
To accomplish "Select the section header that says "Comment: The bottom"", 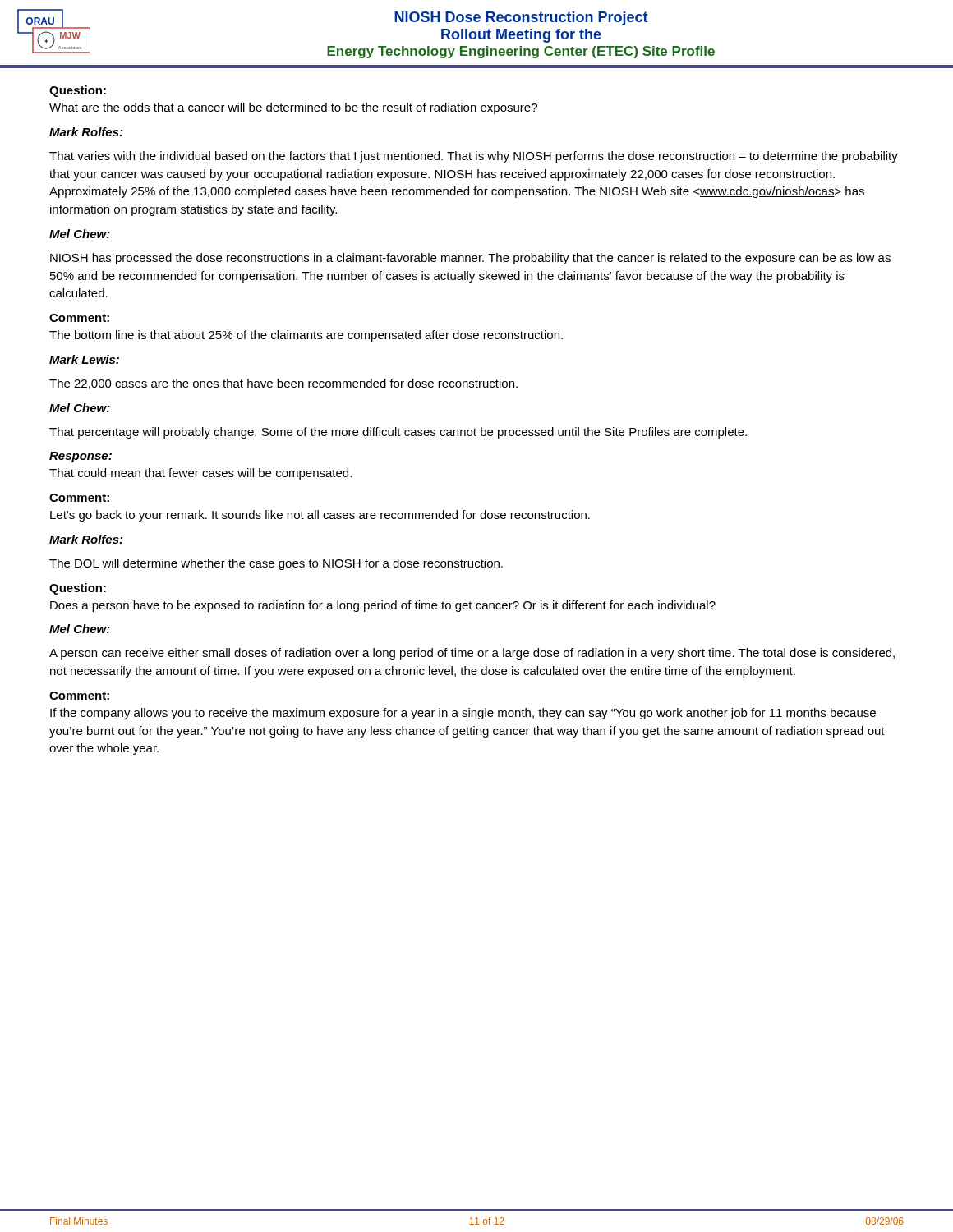I will click(476, 327).
